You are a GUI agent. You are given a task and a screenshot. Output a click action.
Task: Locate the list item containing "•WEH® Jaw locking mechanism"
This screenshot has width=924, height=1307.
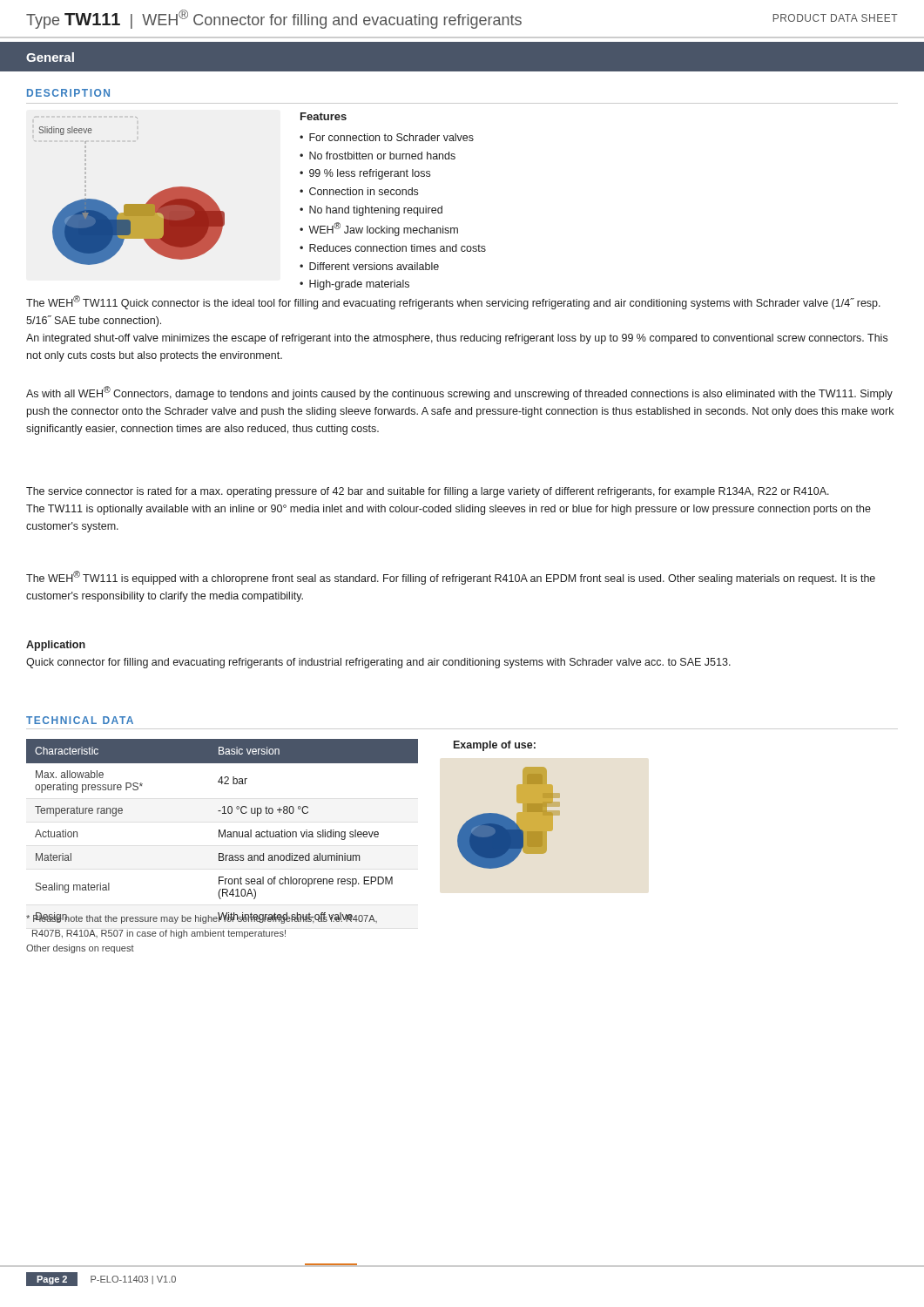click(x=379, y=229)
